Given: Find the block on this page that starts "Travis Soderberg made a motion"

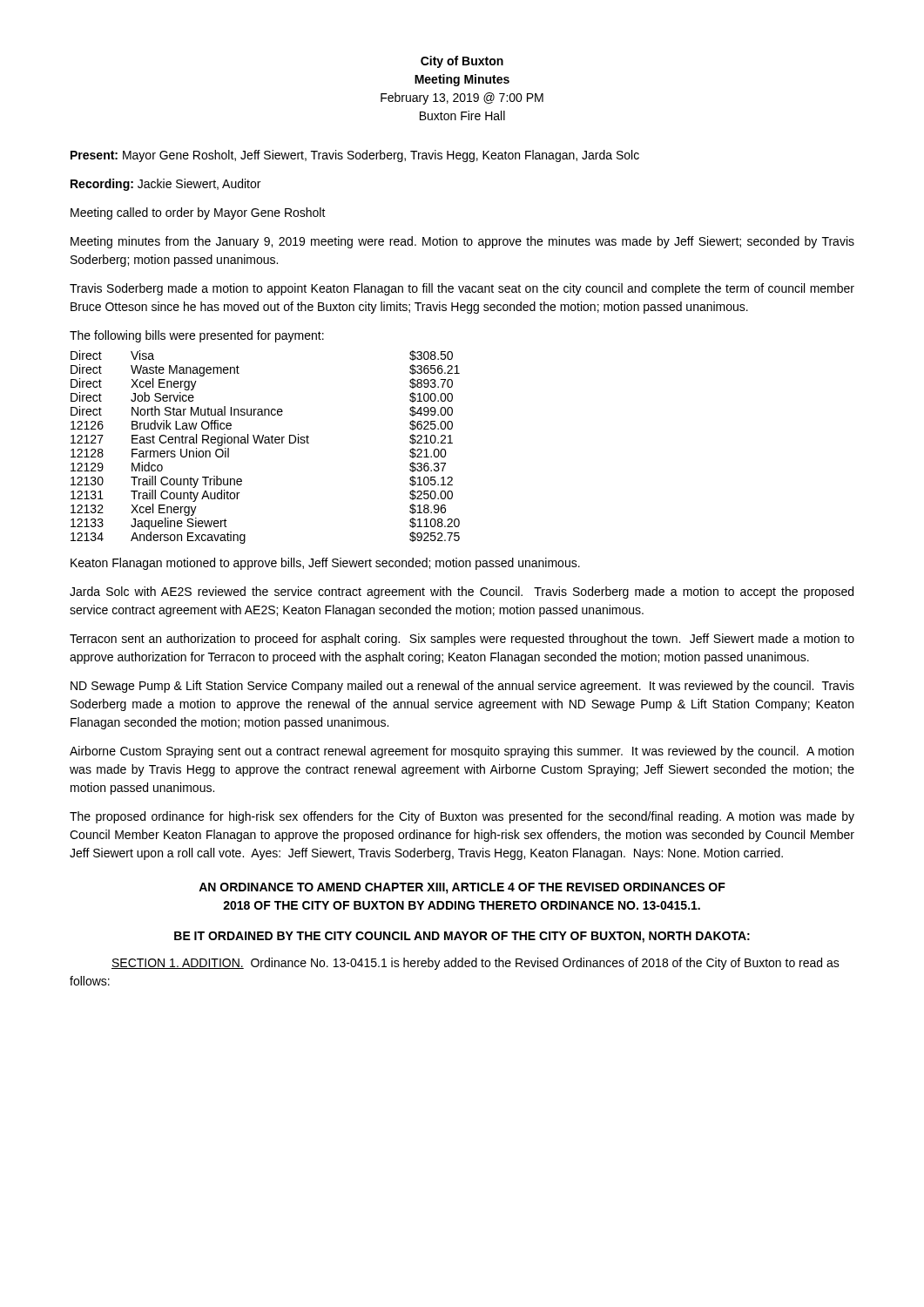Looking at the screenshot, I should 462,298.
